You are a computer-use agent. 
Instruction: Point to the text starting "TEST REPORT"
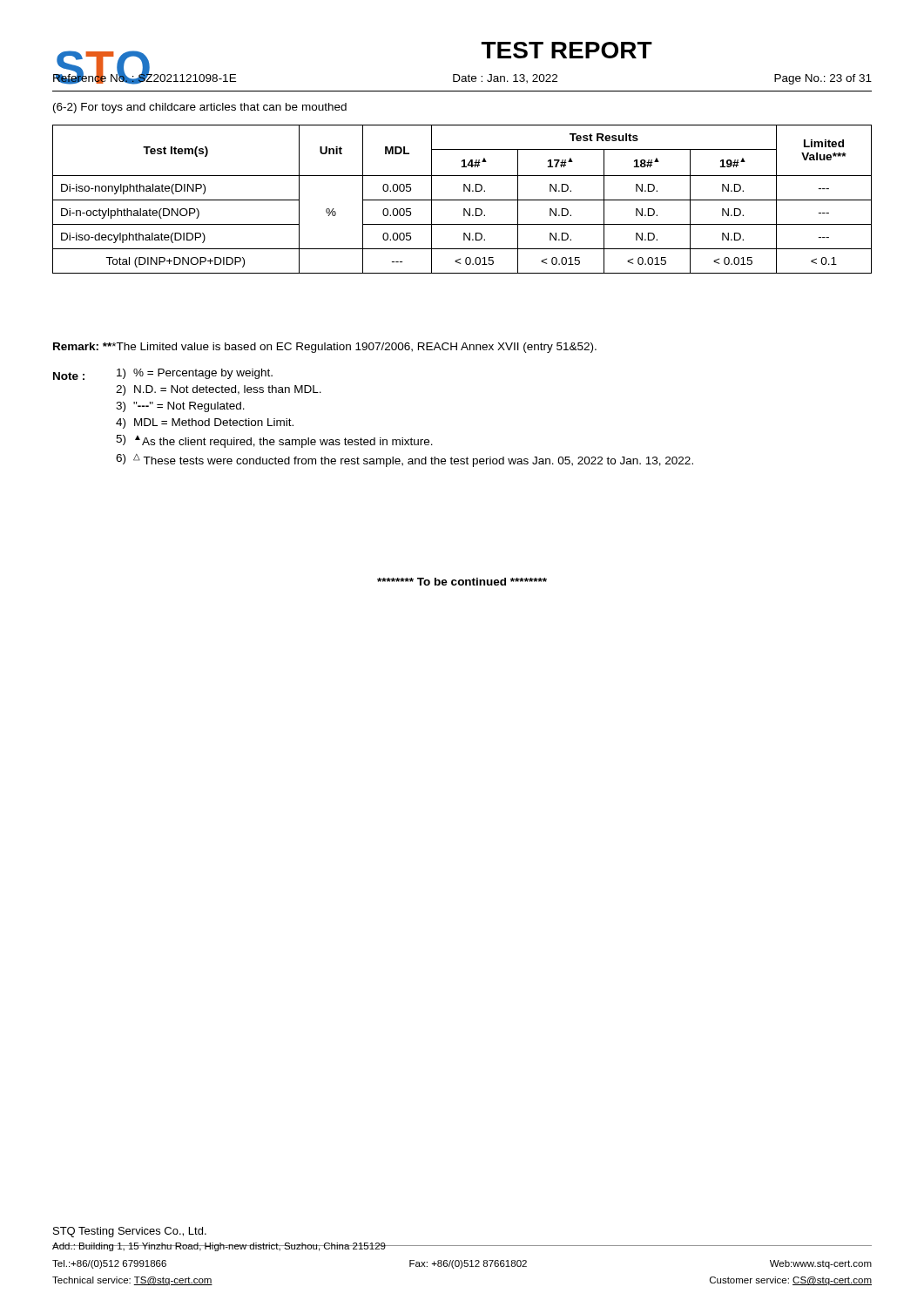click(567, 50)
